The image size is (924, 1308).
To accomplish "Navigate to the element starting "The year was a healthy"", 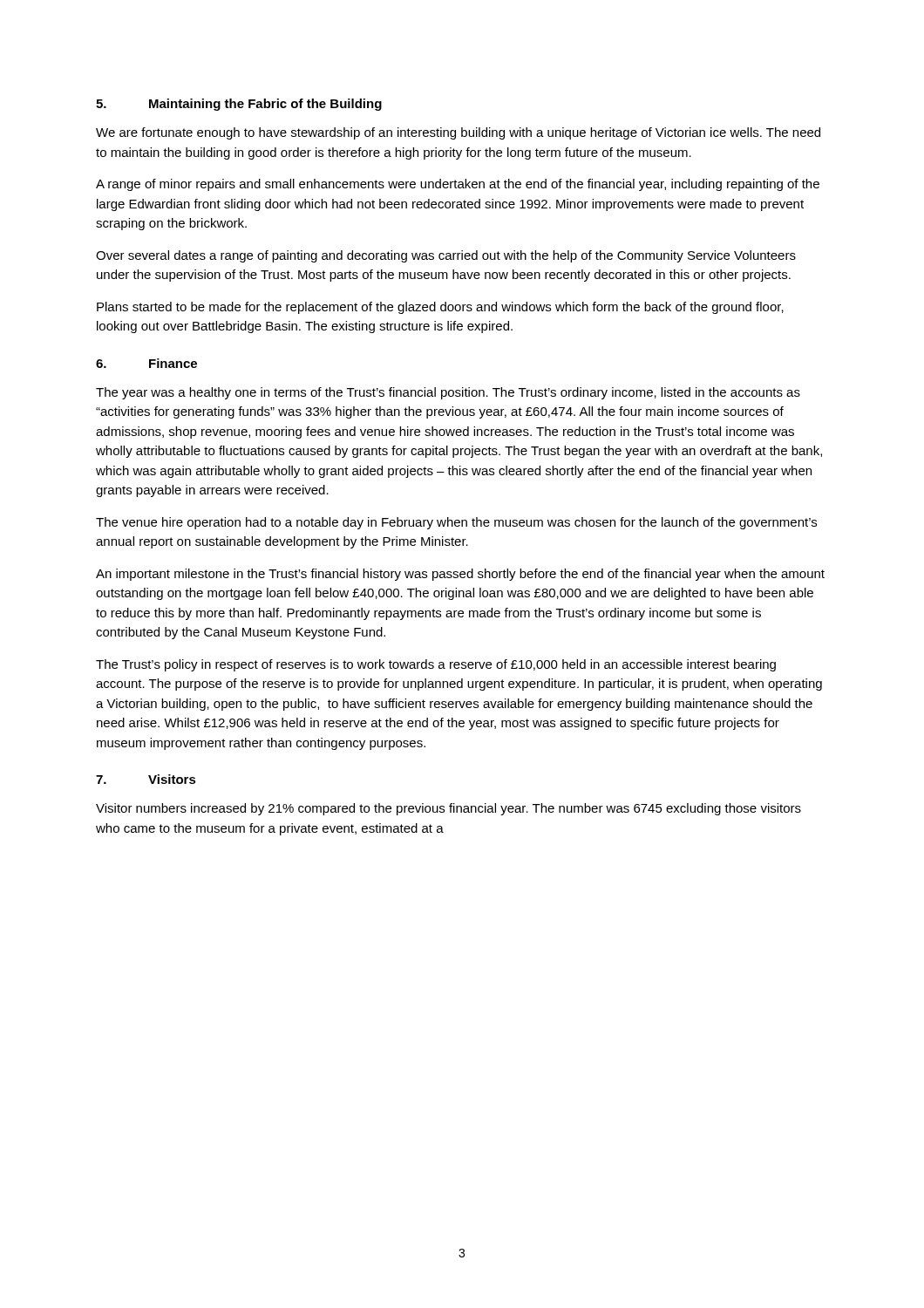I will [x=462, y=441].
